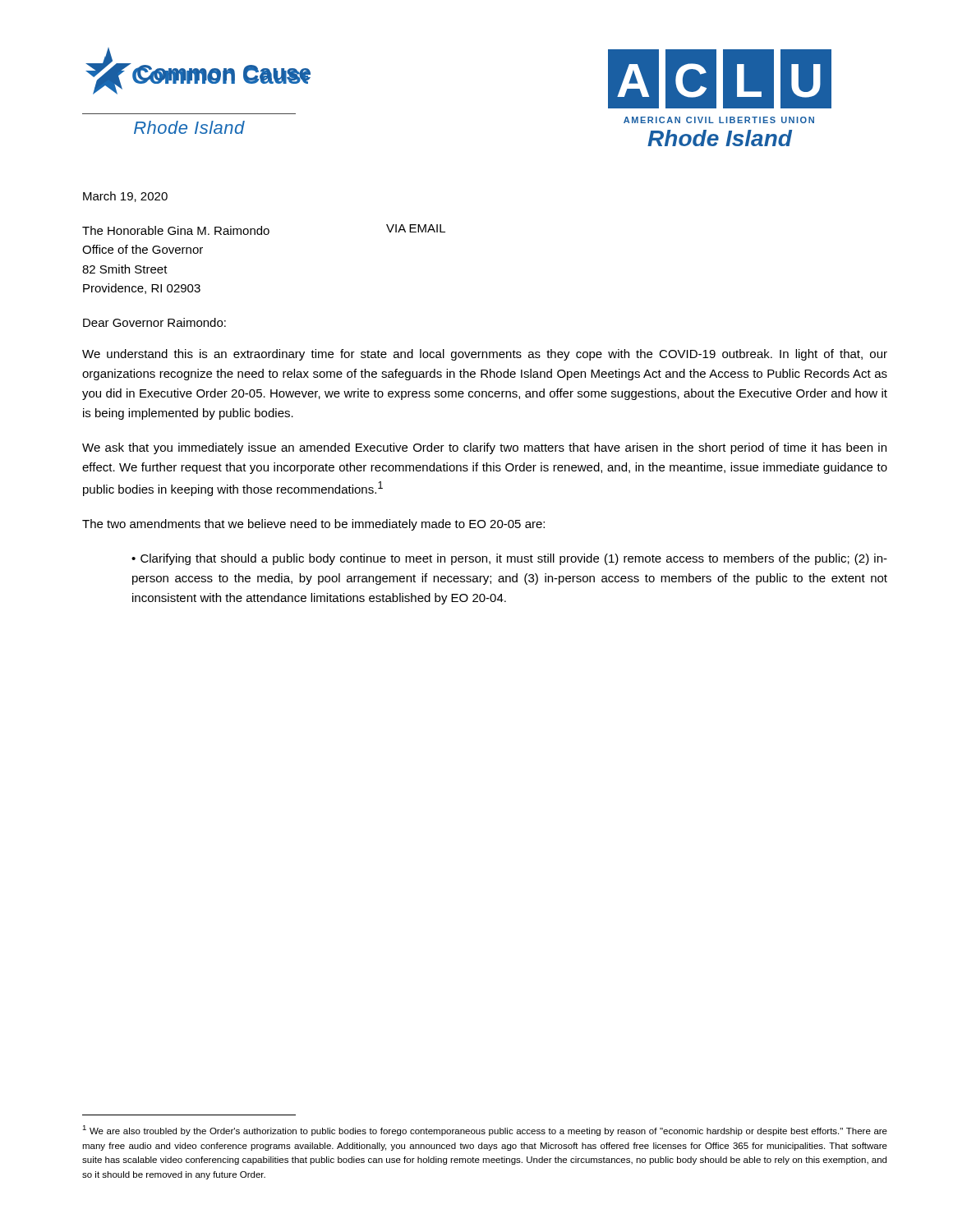Viewport: 953px width, 1232px height.
Task: Locate the text starting "1 We are also troubled by the Order's"
Action: (x=485, y=1151)
